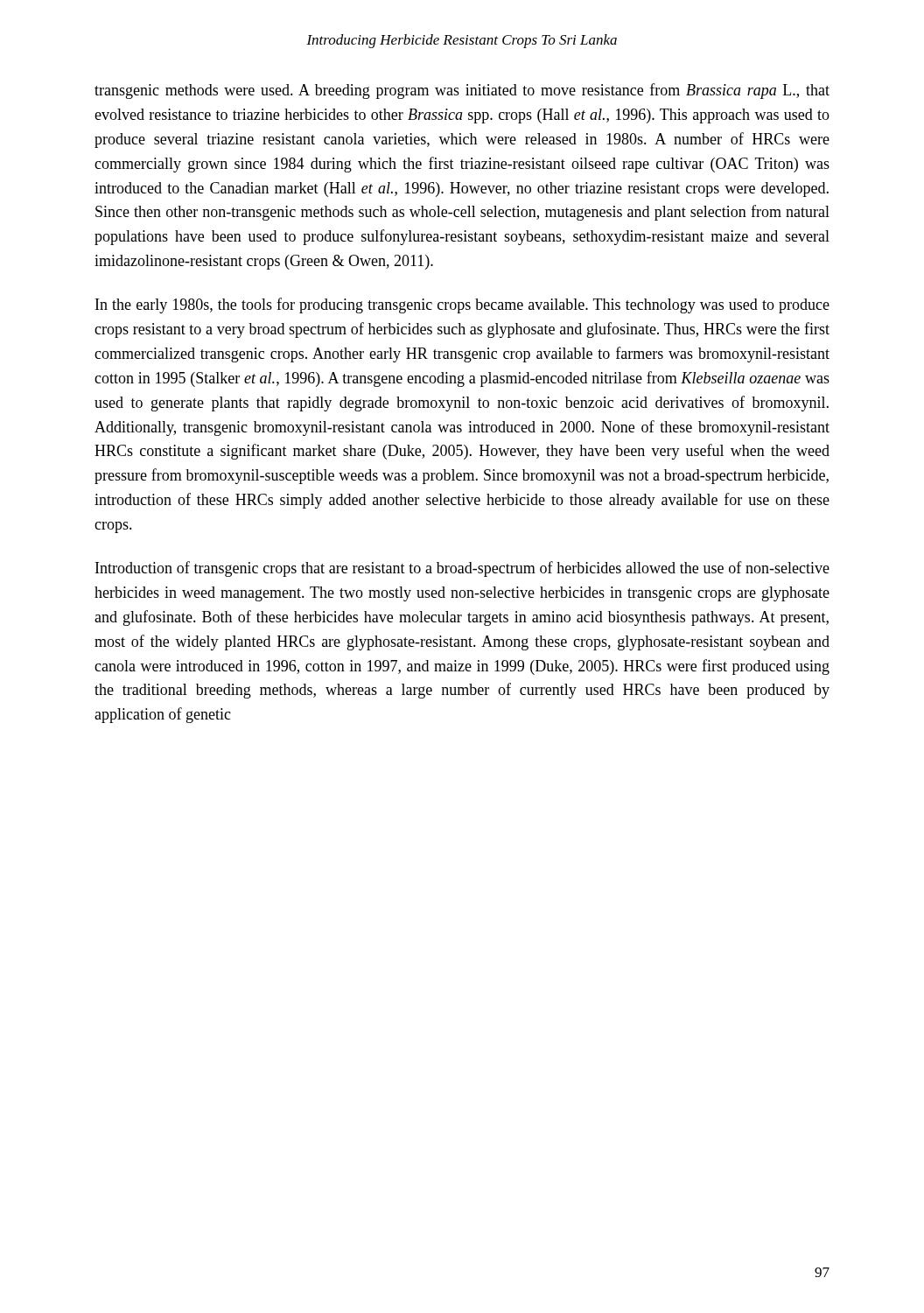Image resolution: width=924 pixels, height=1313 pixels.
Task: Click on the text block starting "Introduction of transgenic"
Action: pos(462,641)
